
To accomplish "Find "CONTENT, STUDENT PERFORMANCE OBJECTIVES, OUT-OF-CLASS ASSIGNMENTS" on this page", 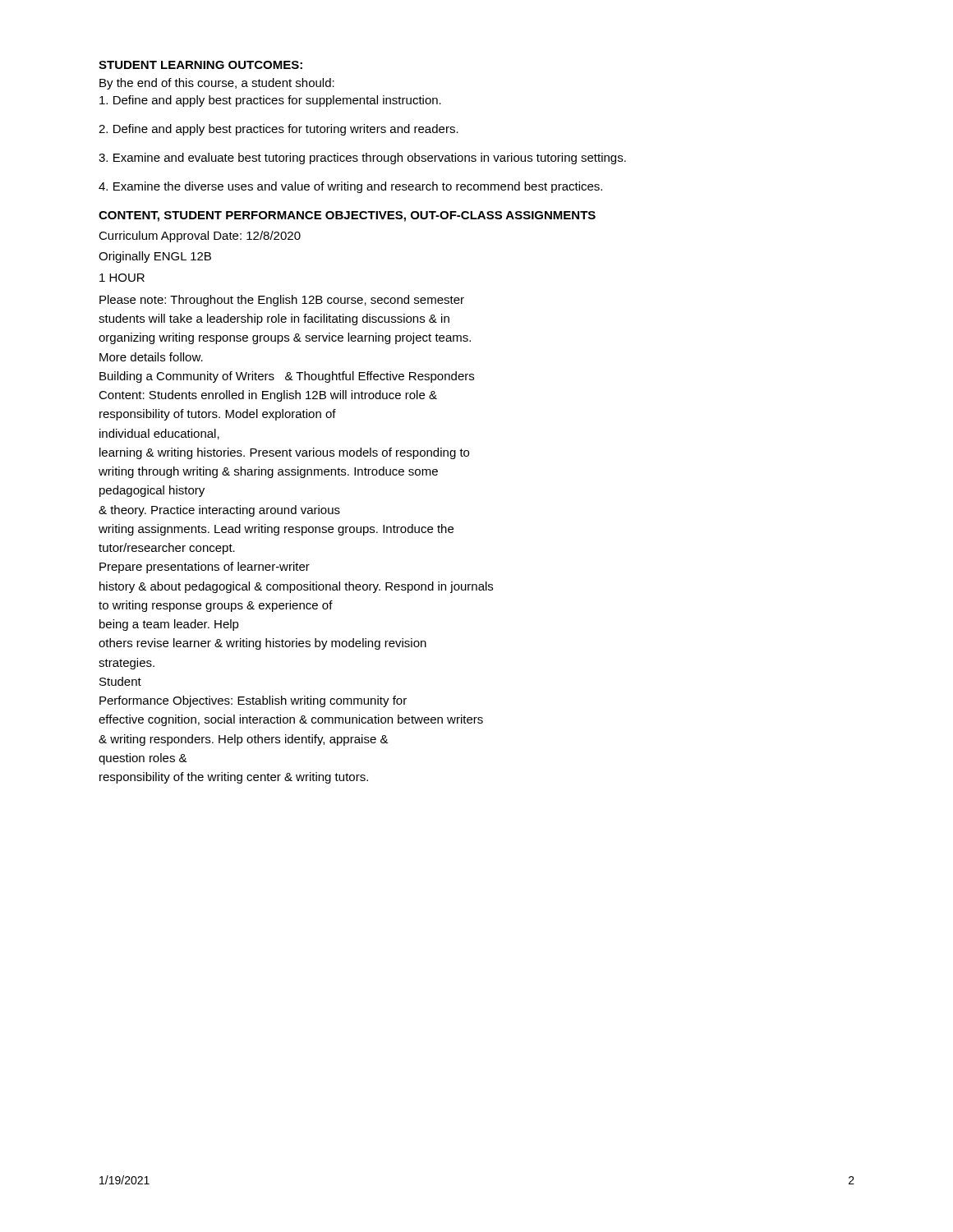I will click(347, 215).
